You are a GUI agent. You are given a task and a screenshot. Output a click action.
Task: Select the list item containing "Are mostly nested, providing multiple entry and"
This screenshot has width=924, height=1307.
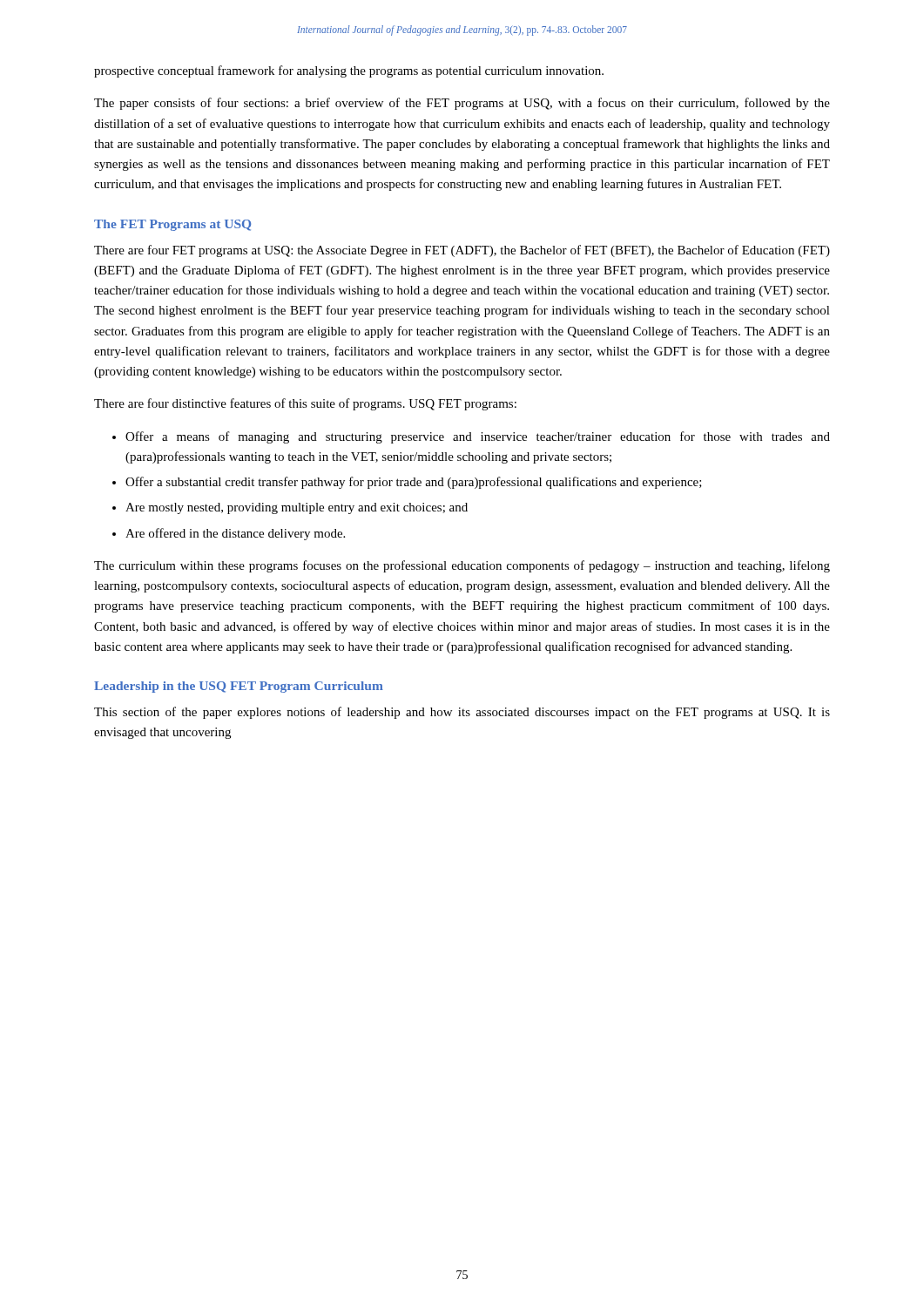(x=297, y=507)
